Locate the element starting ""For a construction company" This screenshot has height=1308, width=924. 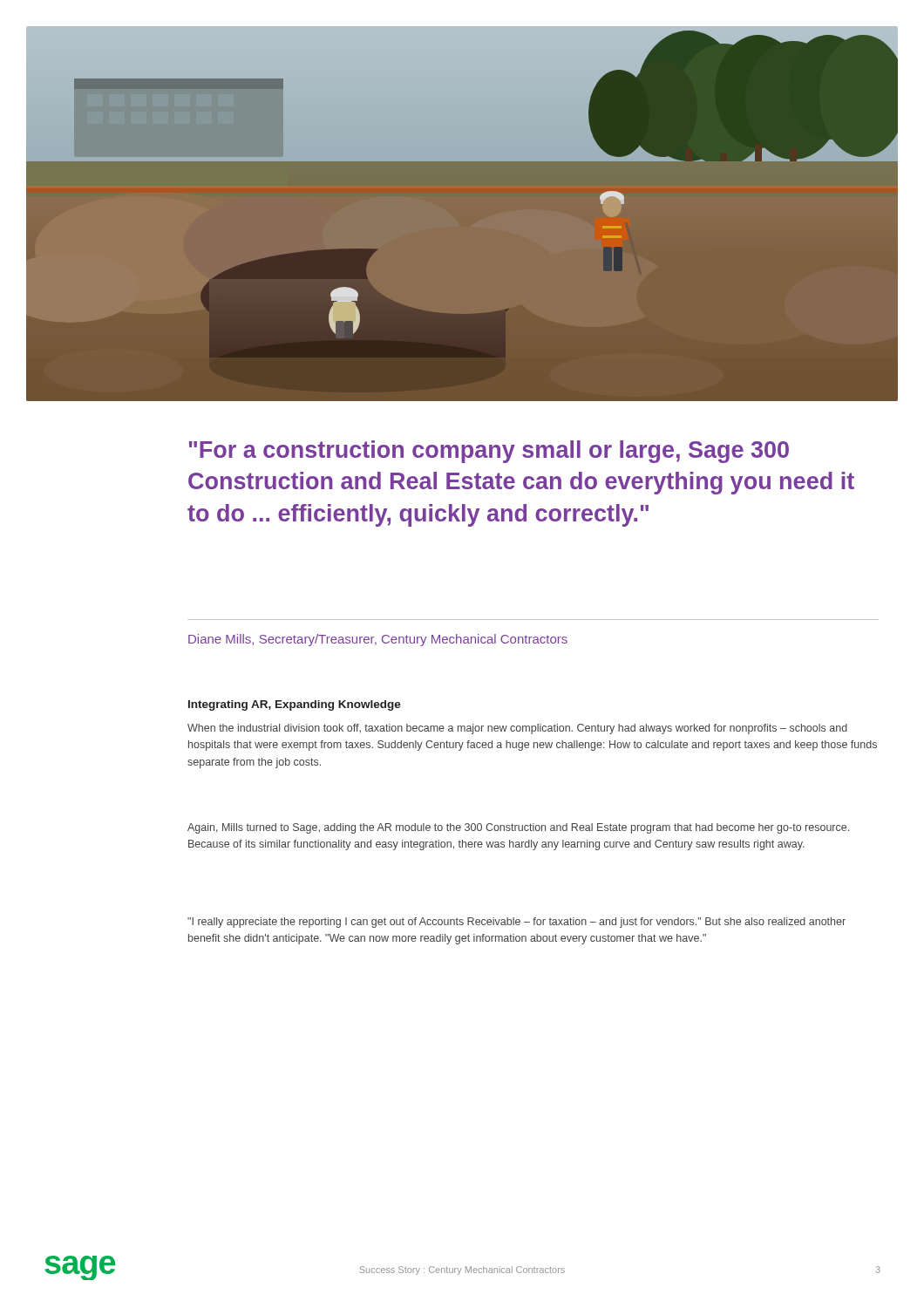click(x=533, y=482)
